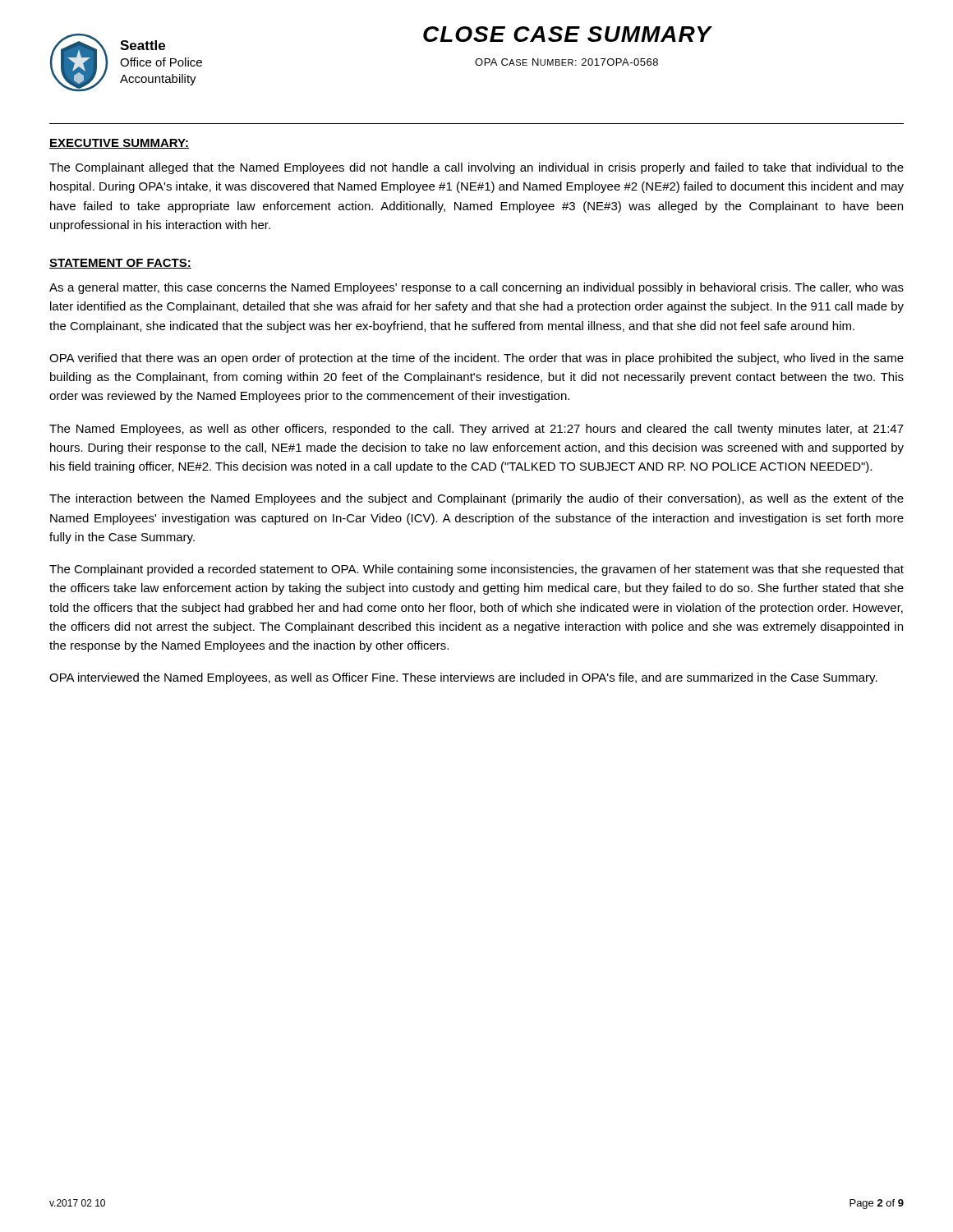Locate the block of text that opens with "The Complainant provided a recorded"
The height and width of the screenshot is (1232, 953).
(476, 607)
